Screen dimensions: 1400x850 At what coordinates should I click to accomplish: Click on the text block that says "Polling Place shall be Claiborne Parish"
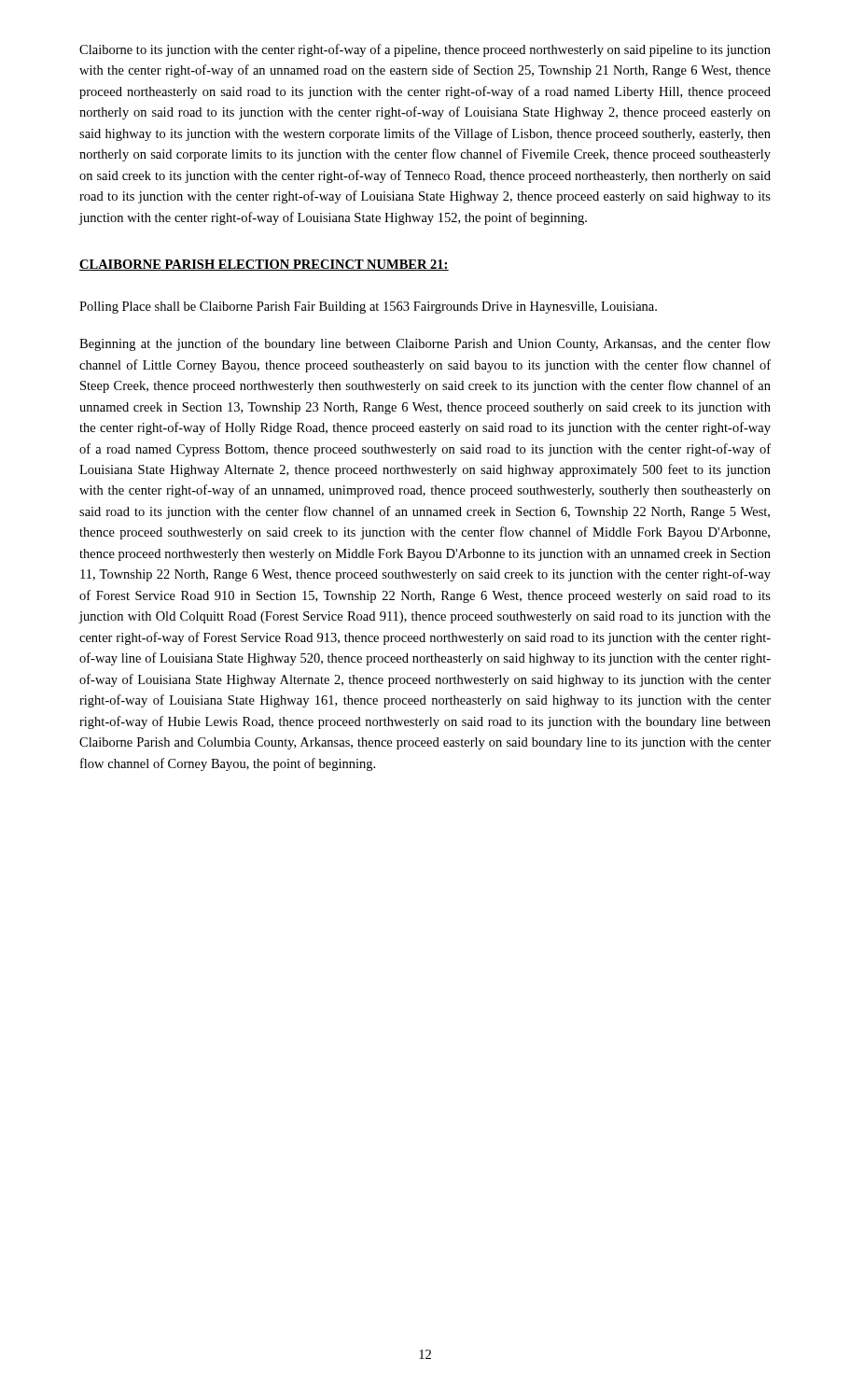click(369, 306)
